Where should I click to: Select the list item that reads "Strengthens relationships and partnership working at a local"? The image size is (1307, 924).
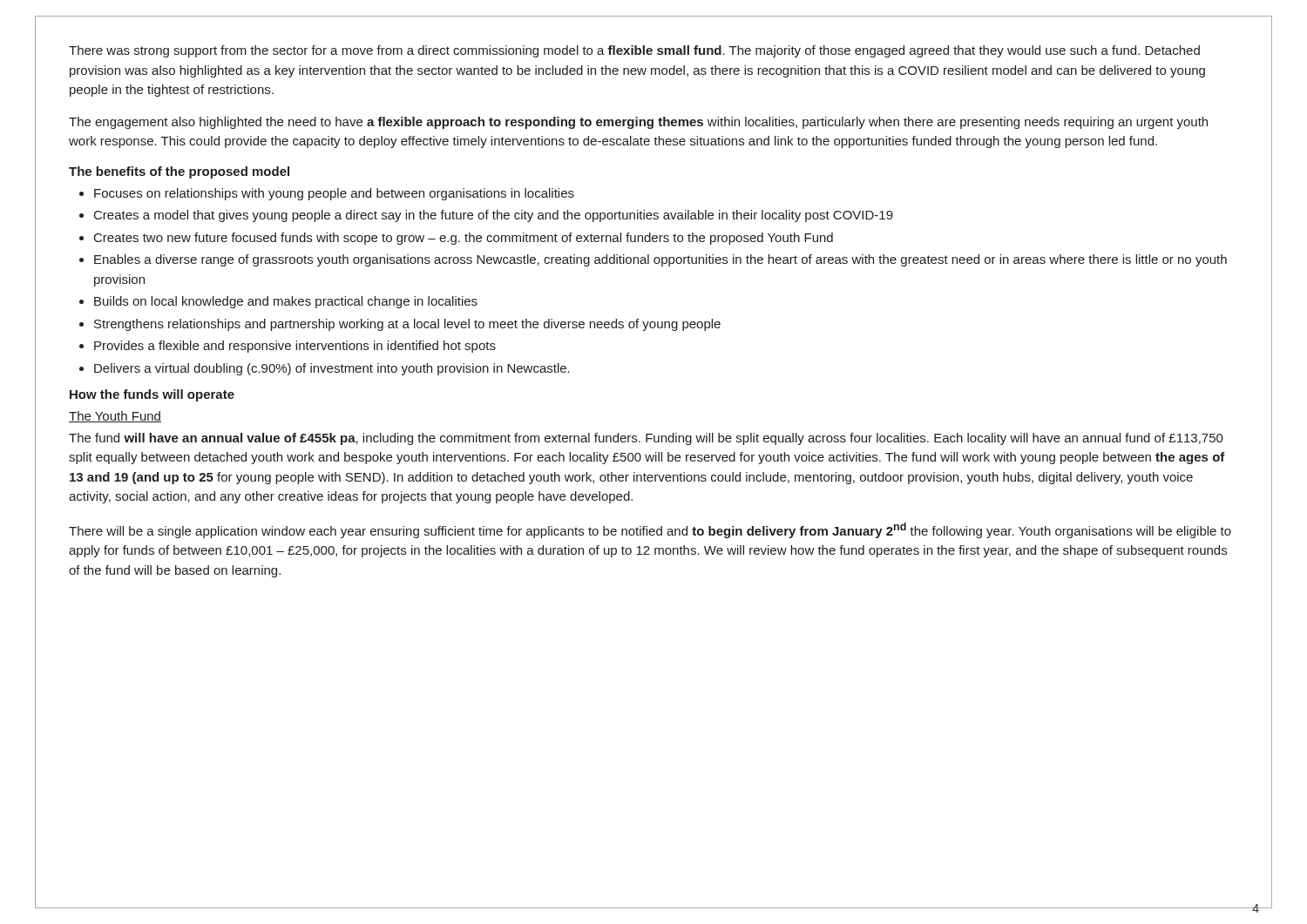pyautogui.click(x=407, y=323)
